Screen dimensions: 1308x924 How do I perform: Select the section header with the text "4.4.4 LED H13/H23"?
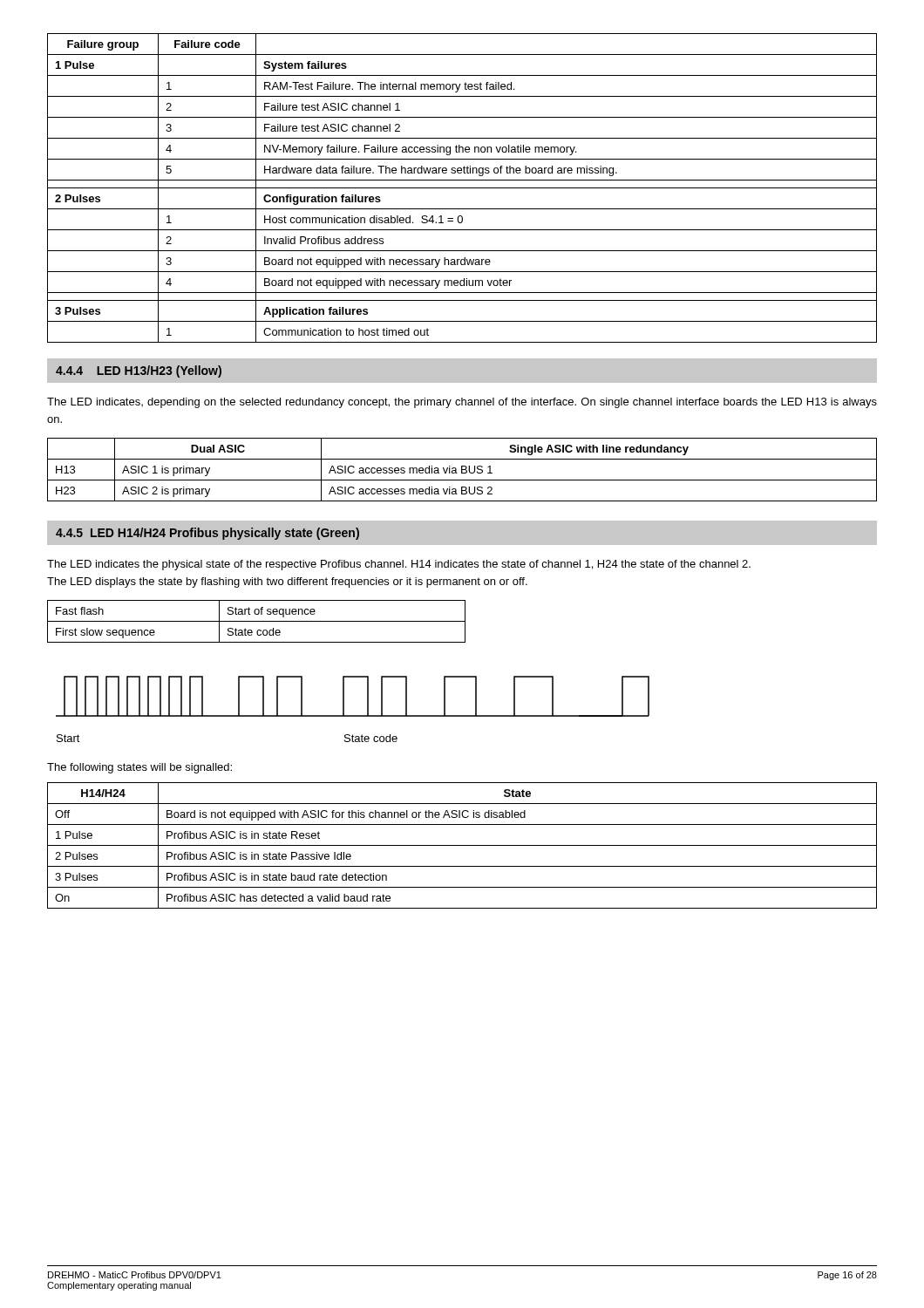139,371
